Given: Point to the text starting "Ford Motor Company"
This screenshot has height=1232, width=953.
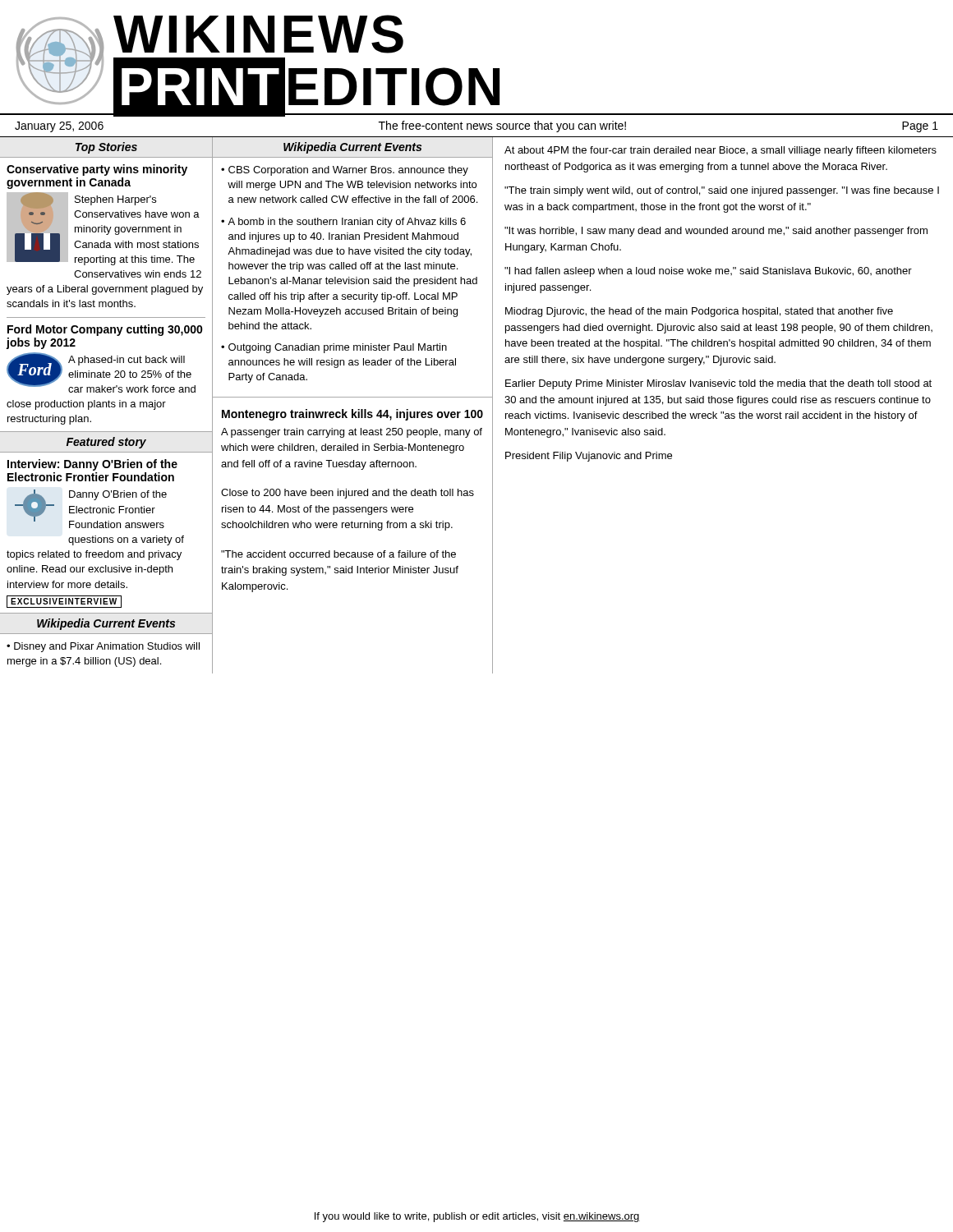Looking at the screenshot, I should (105, 336).
